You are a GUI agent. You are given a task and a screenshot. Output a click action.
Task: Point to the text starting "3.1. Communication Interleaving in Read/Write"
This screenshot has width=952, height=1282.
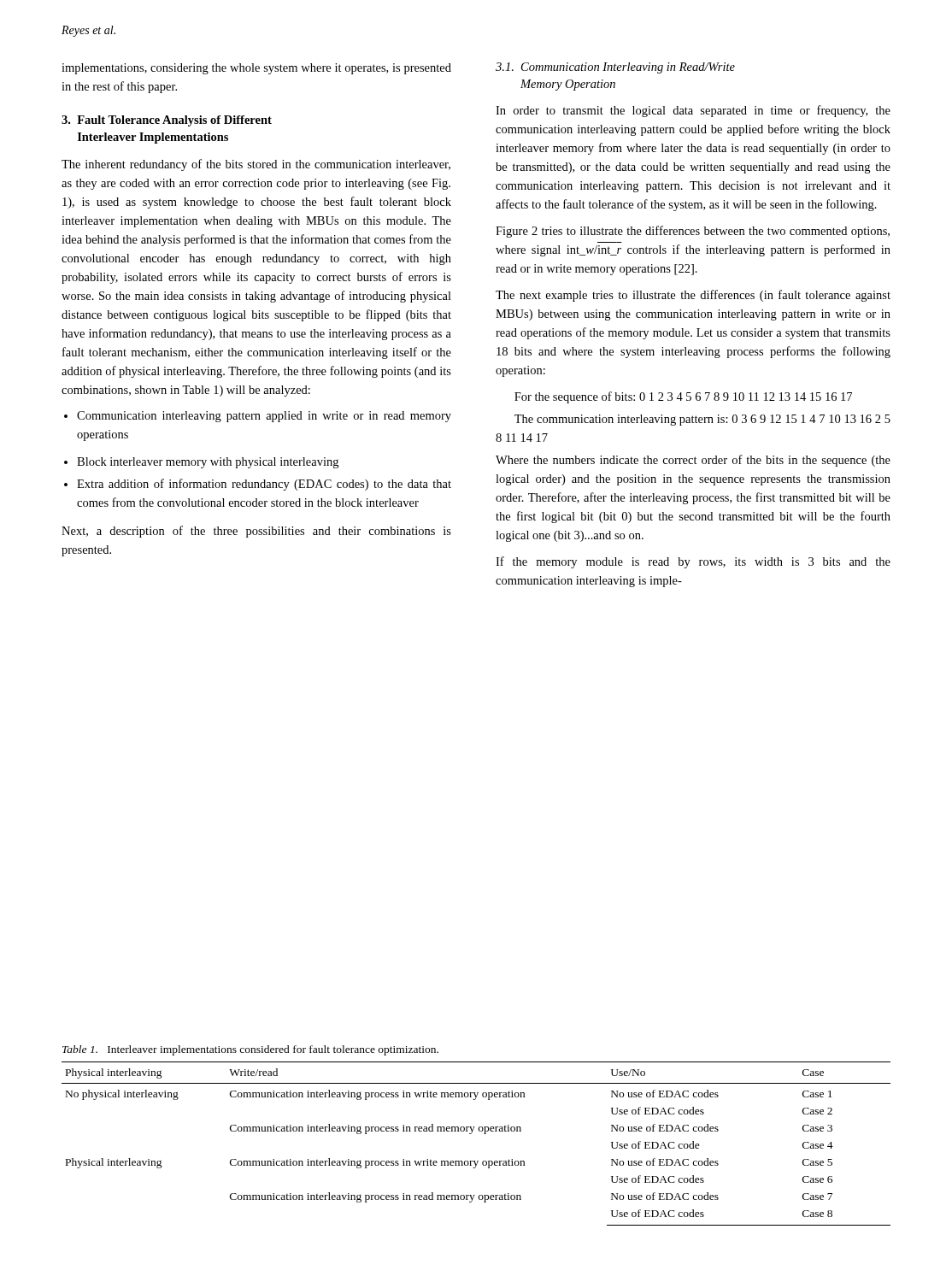coord(615,75)
